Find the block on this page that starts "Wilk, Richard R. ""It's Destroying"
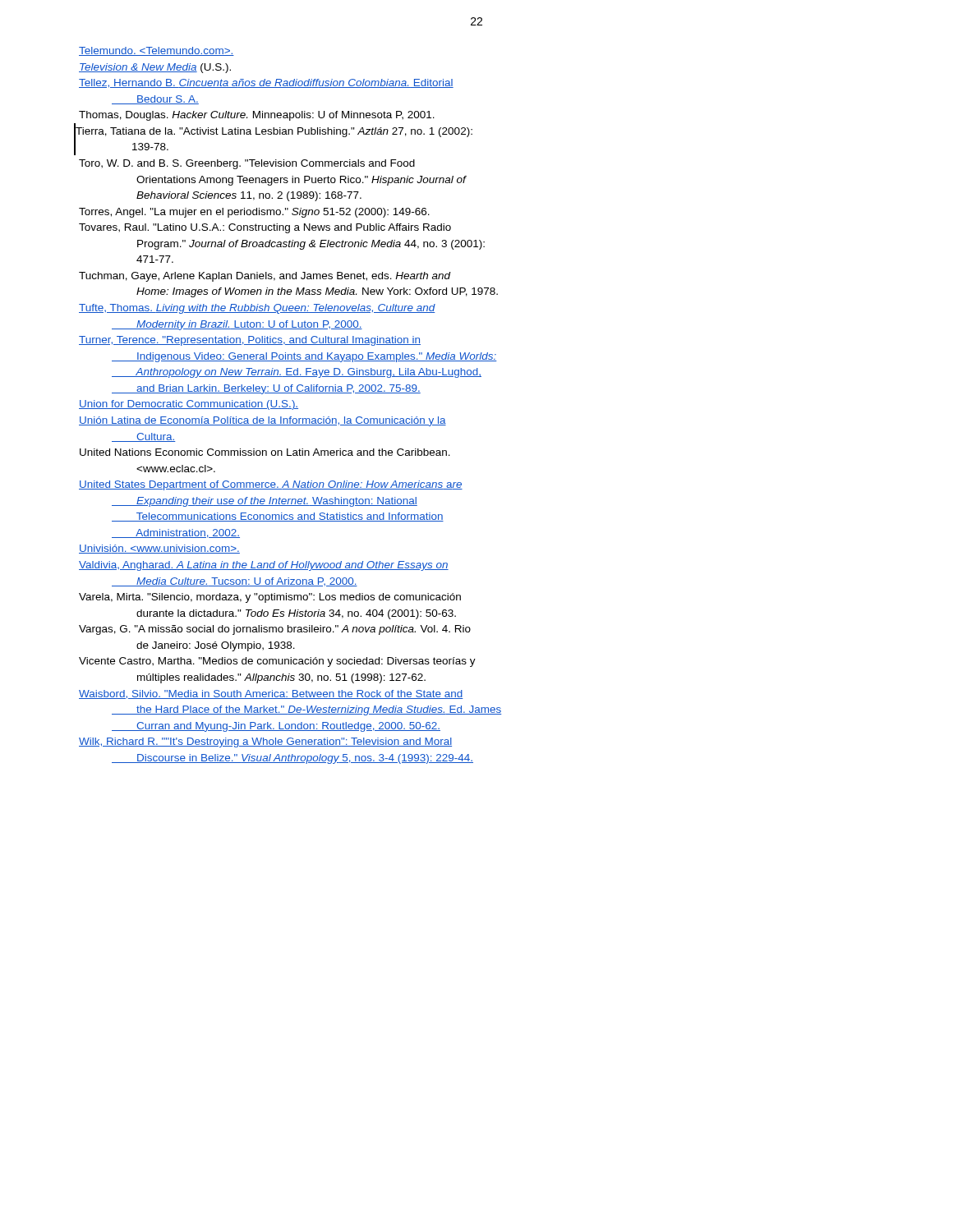 click(x=276, y=749)
